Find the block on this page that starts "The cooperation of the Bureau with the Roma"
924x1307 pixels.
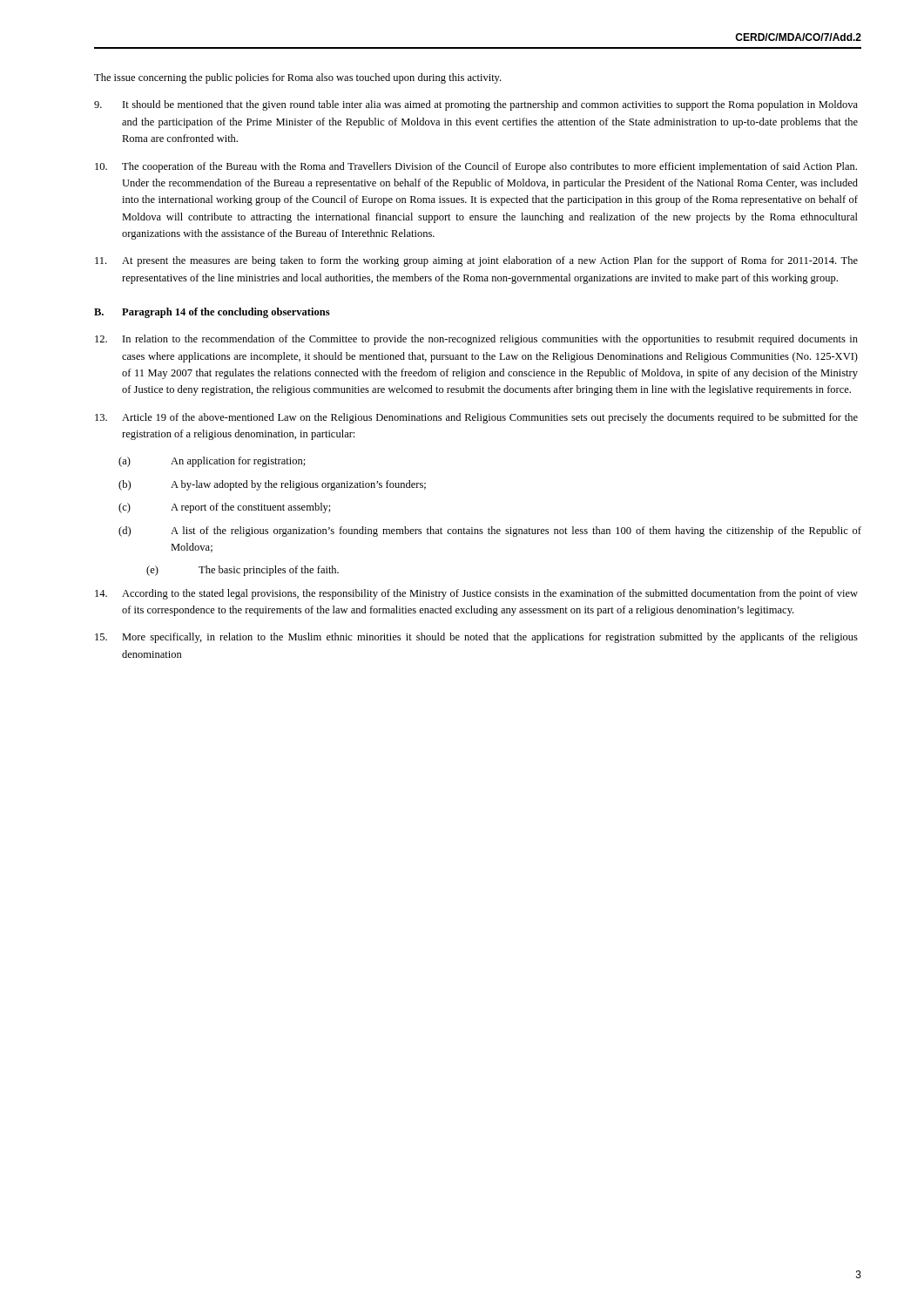(476, 200)
